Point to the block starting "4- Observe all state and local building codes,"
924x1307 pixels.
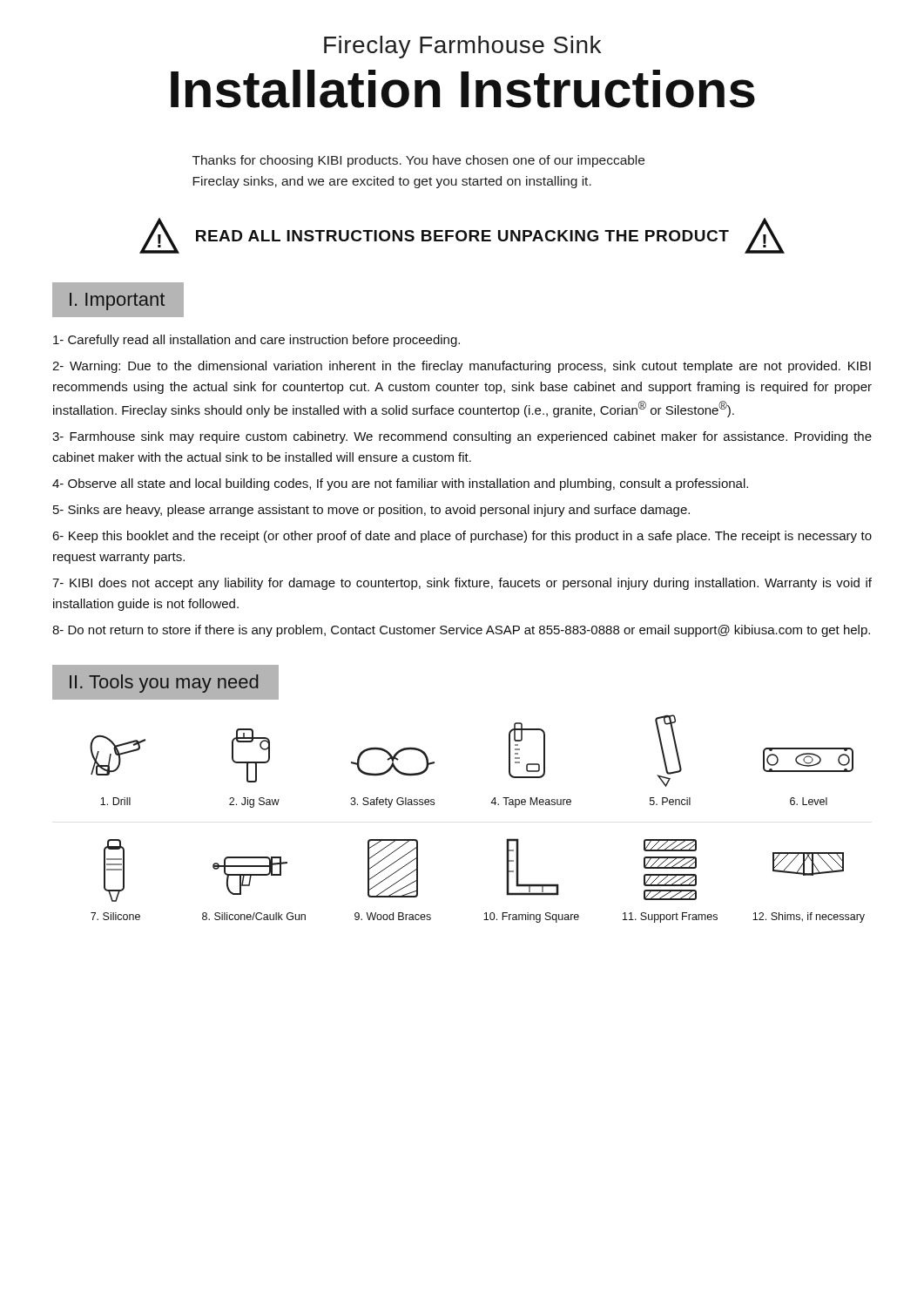pos(401,483)
